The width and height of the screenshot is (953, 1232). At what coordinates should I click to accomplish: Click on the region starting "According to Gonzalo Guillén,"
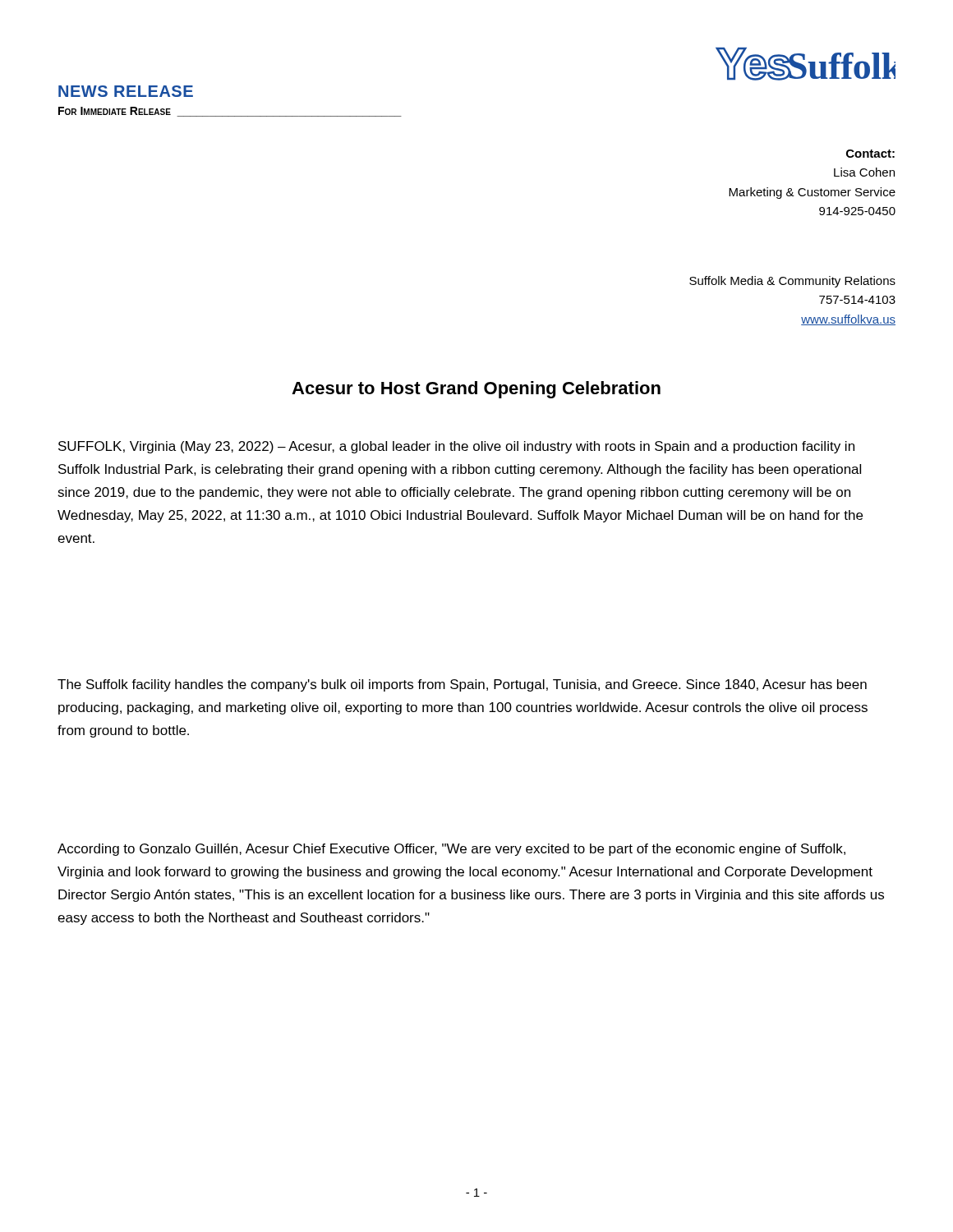[471, 883]
